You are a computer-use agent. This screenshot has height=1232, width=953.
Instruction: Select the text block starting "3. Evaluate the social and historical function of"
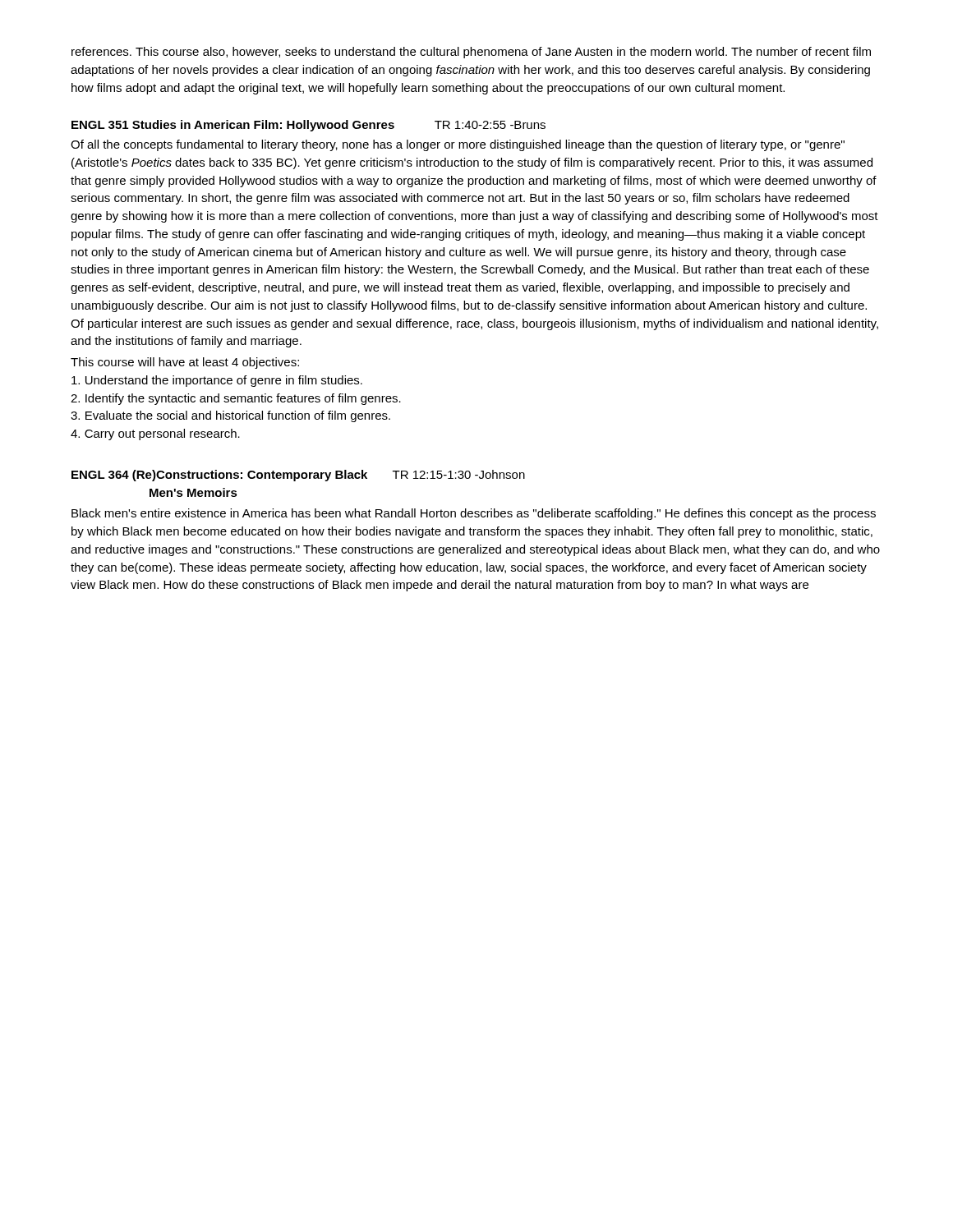click(x=231, y=415)
